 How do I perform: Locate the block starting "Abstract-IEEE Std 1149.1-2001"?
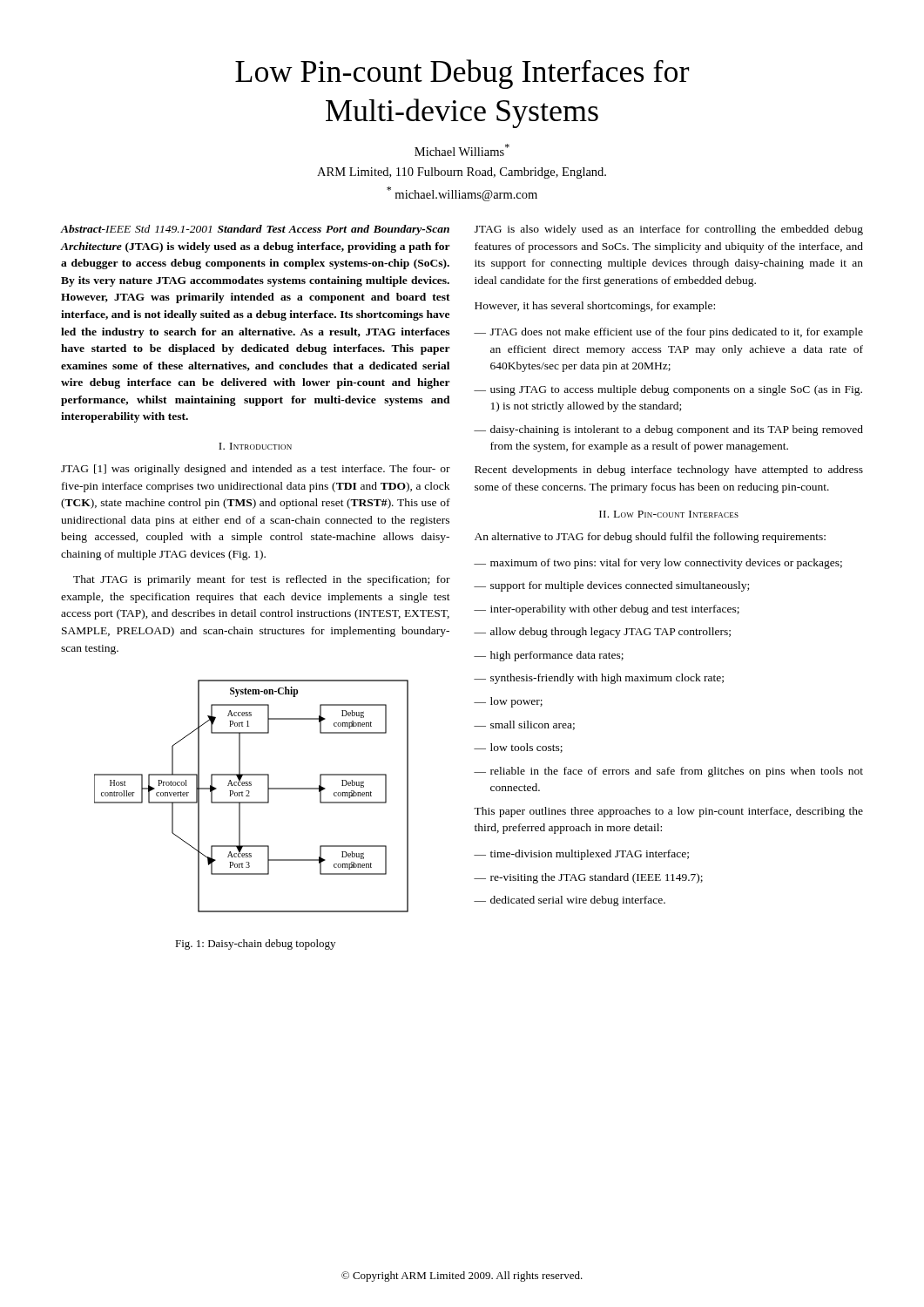click(255, 323)
